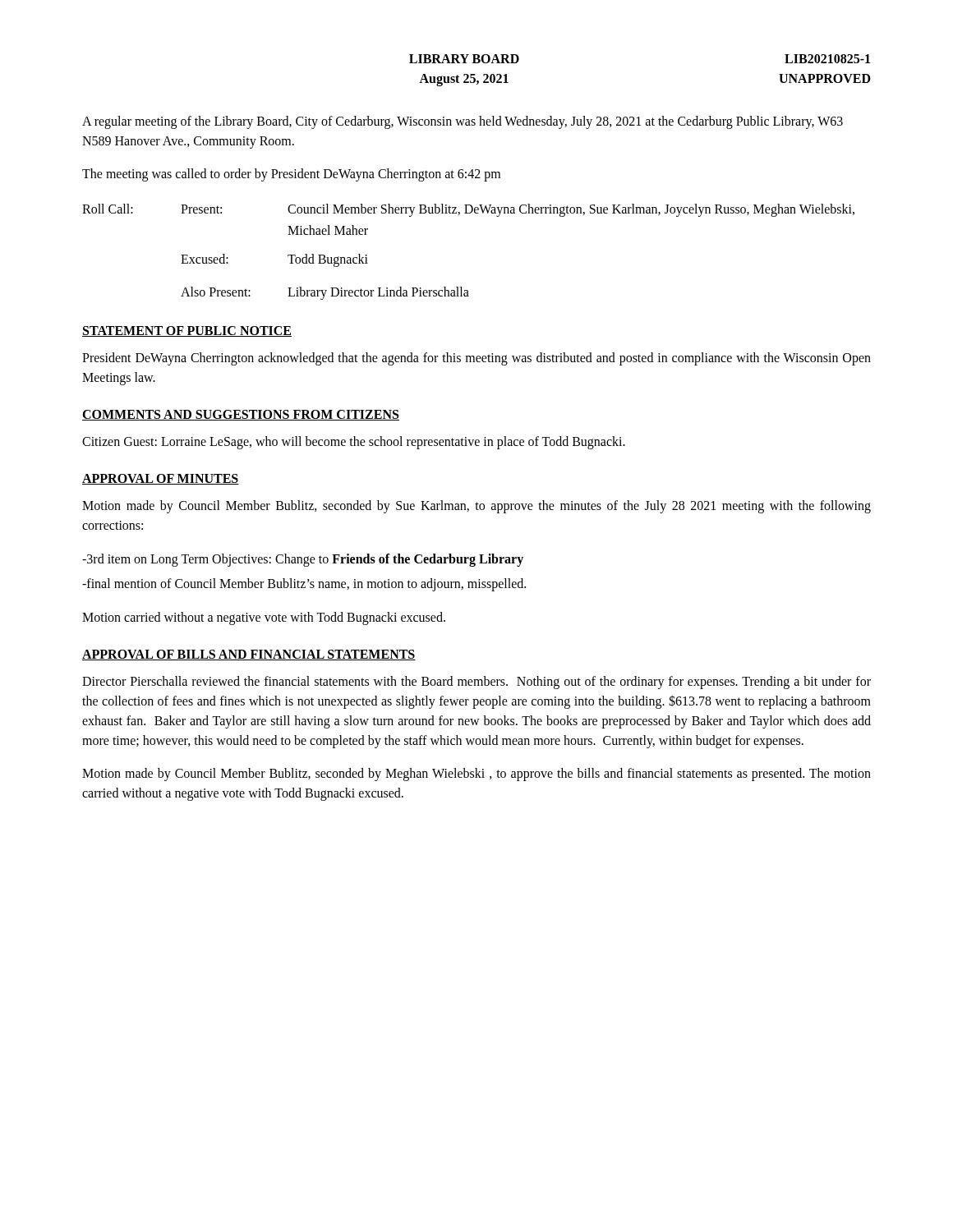Image resolution: width=953 pixels, height=1232 pixels.
Task: Find the passage starting "Motion carried without a"
Action: [264, 617]
